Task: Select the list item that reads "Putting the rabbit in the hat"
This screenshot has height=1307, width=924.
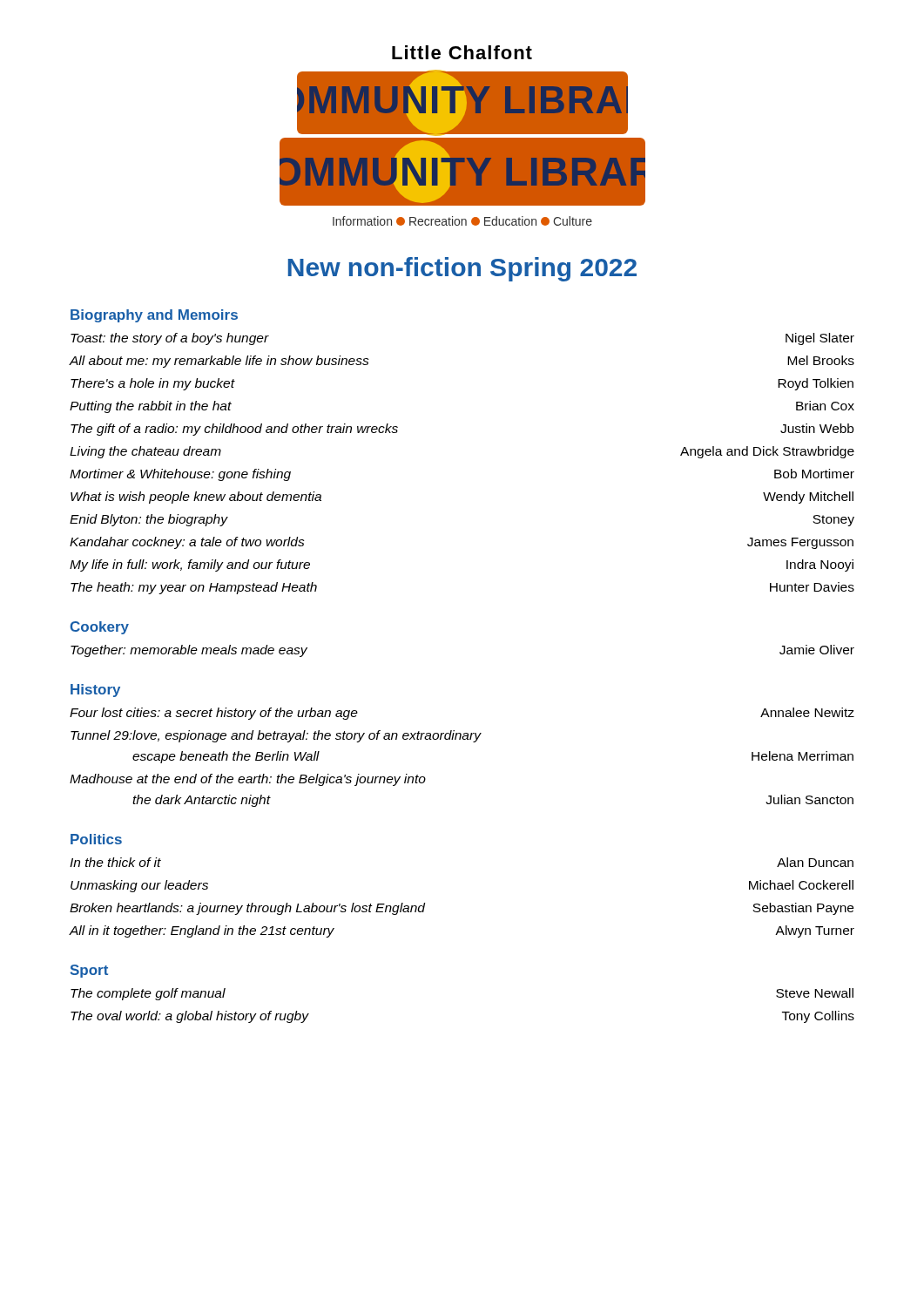Action: (x=151, y=406)
